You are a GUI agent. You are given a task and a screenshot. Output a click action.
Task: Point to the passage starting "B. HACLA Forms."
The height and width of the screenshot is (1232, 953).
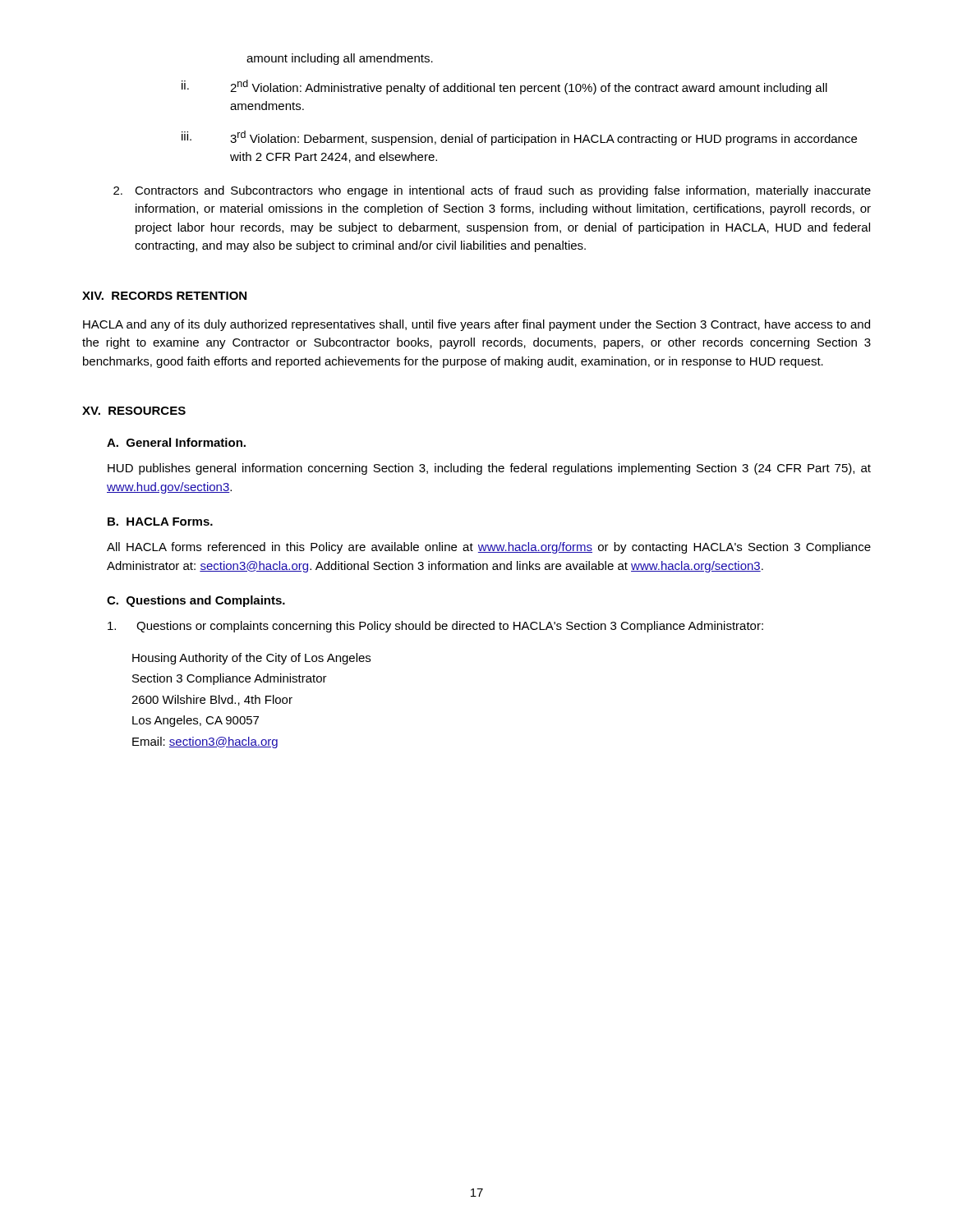click(160, 521)
